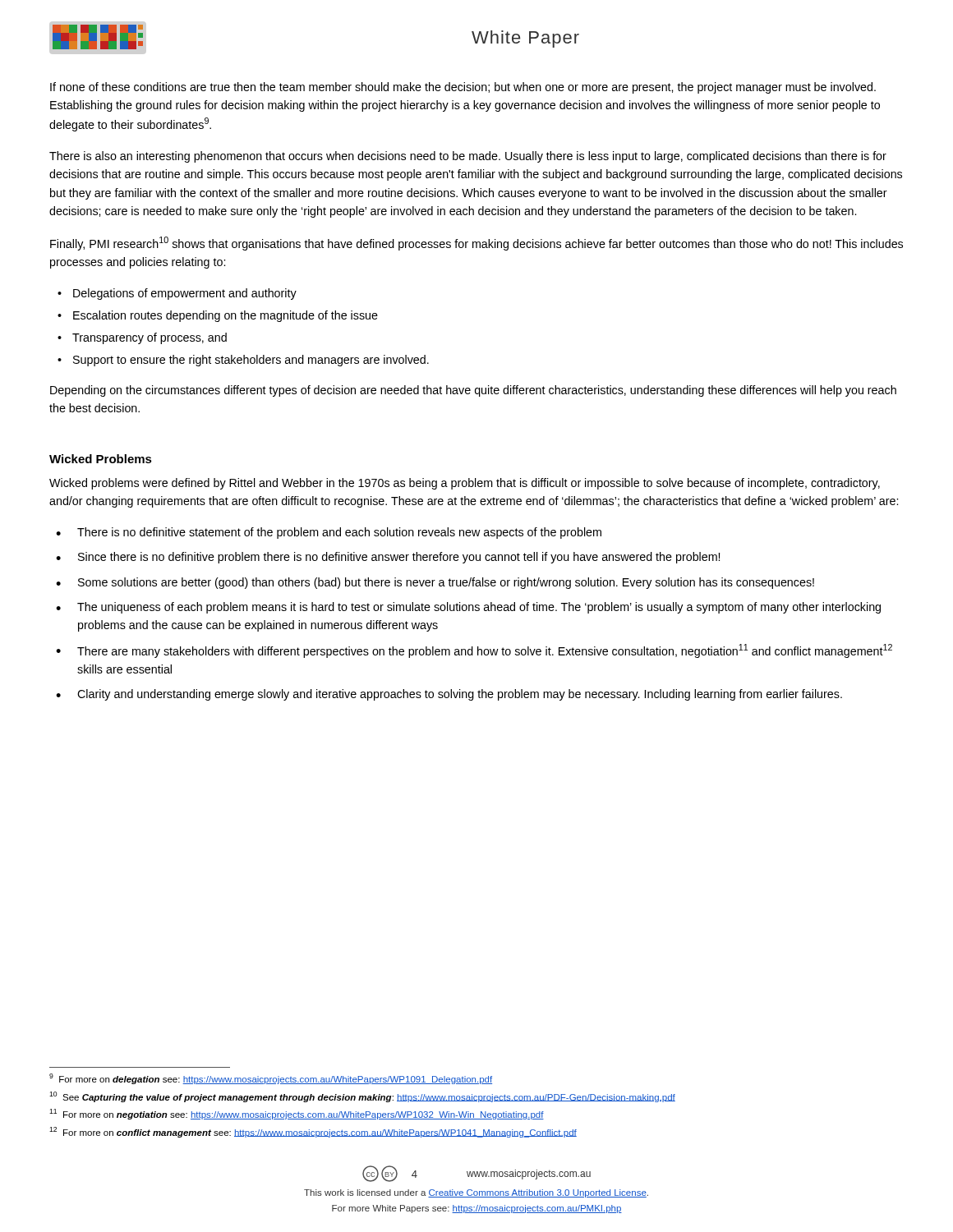Locate the text block that says "If none of these conditions are true"
953x1232 pixels.
pos(465,106)
